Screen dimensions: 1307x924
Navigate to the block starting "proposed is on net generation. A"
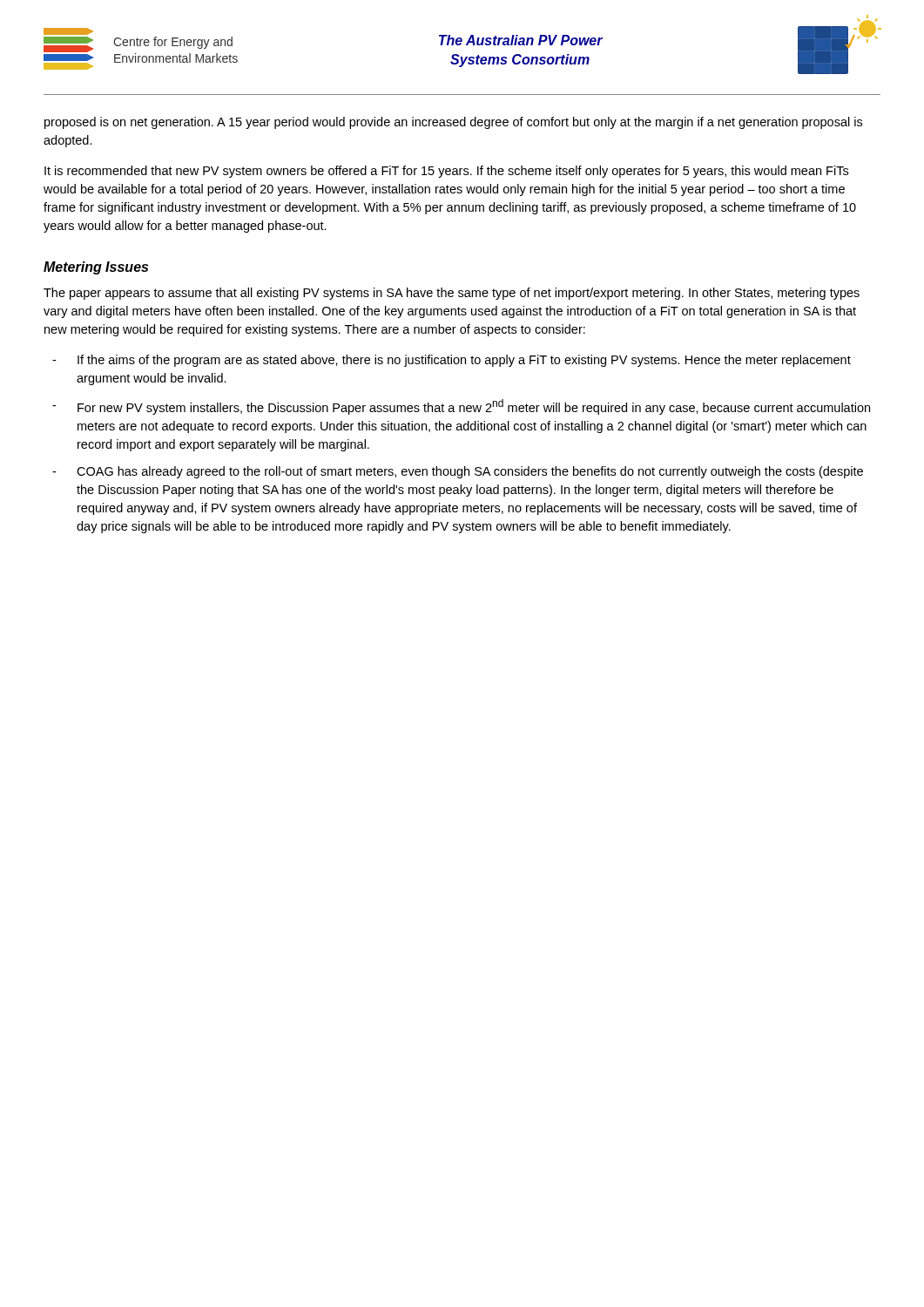tap(453, 131)
